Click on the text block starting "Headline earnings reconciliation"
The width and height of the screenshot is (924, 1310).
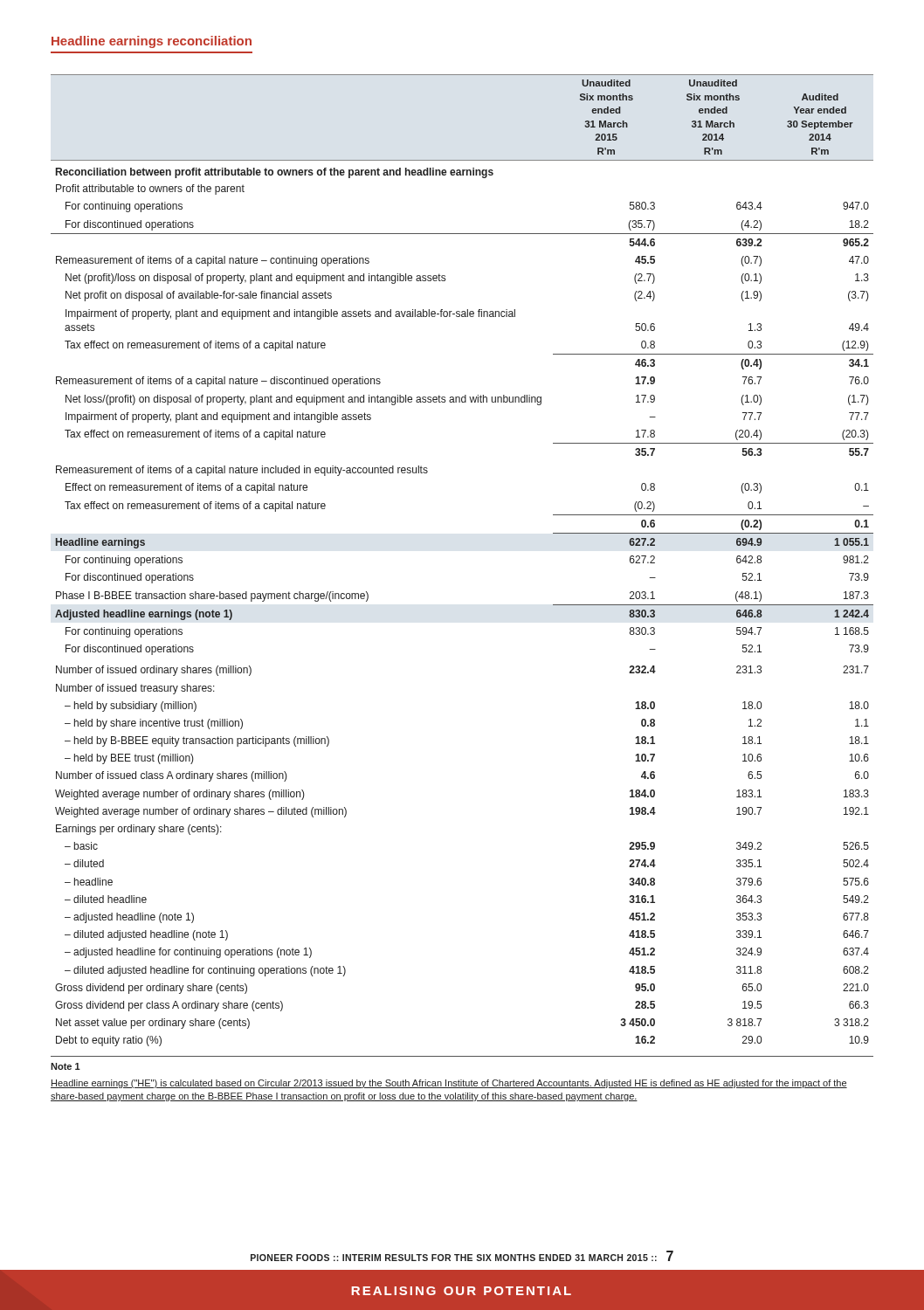tap(151, 43)
